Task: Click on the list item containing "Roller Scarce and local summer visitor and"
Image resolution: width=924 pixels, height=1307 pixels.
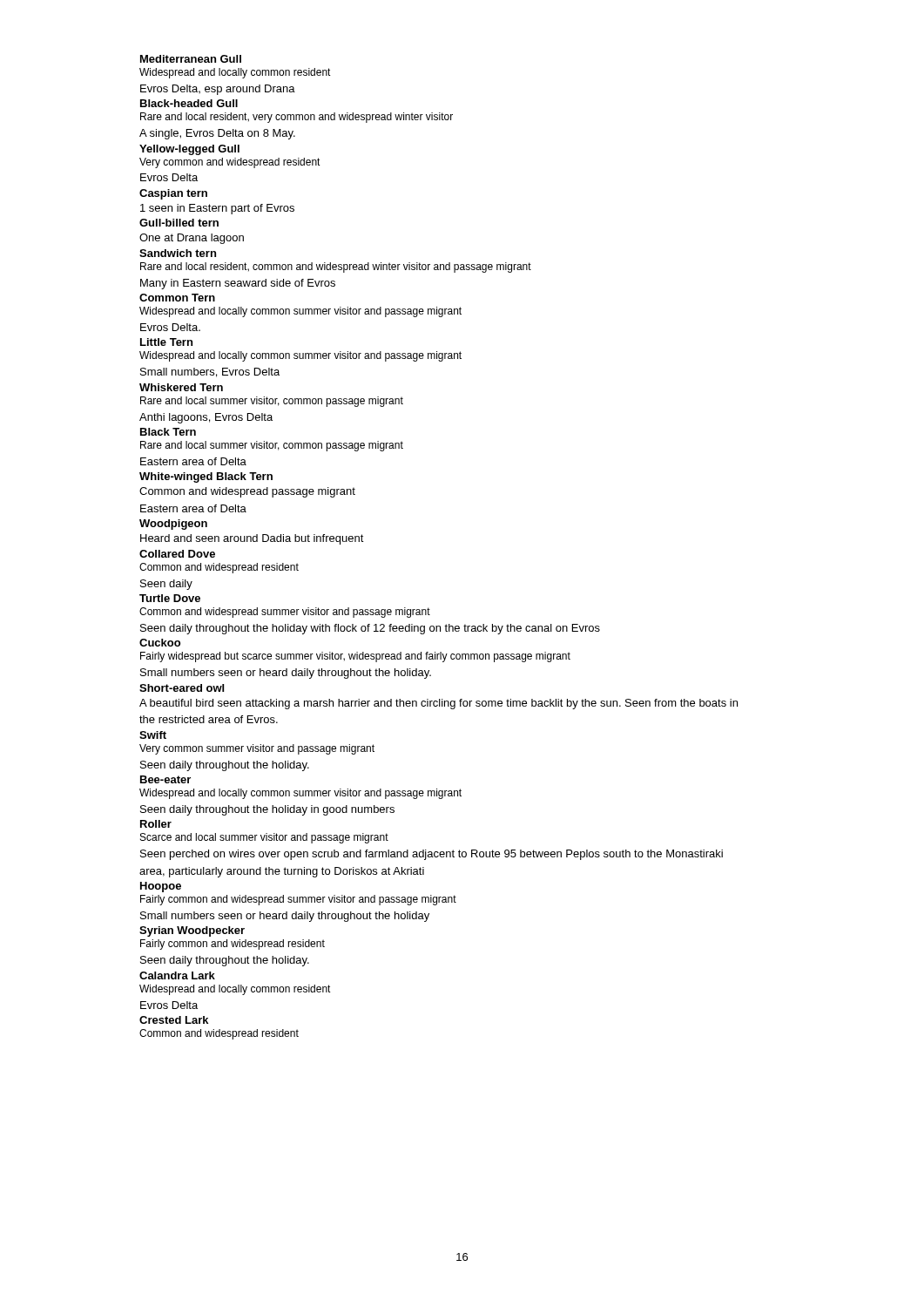Action: coord(431,847)
